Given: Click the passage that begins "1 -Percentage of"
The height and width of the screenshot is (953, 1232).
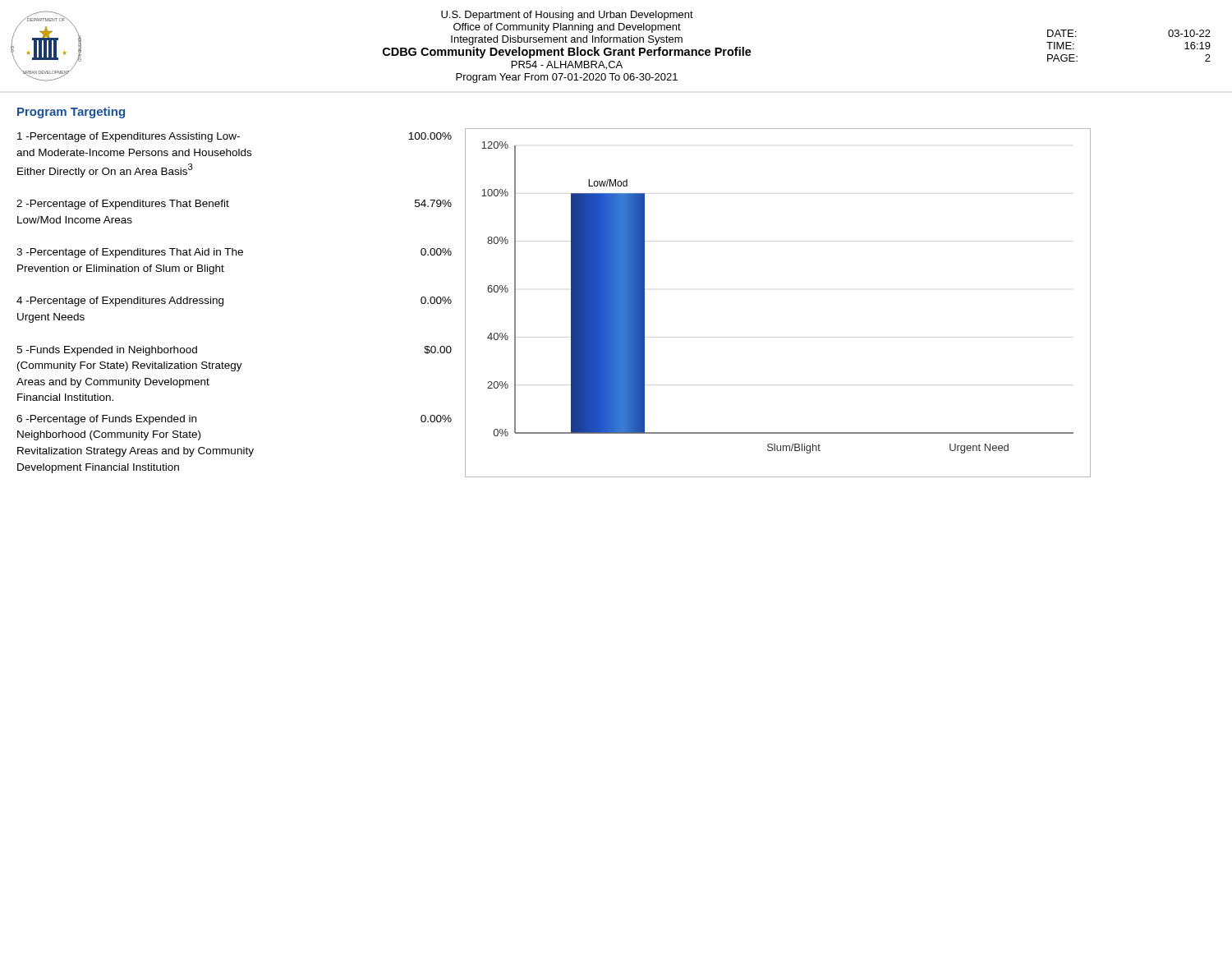Looking at the screenshot, I should (234, 154).
